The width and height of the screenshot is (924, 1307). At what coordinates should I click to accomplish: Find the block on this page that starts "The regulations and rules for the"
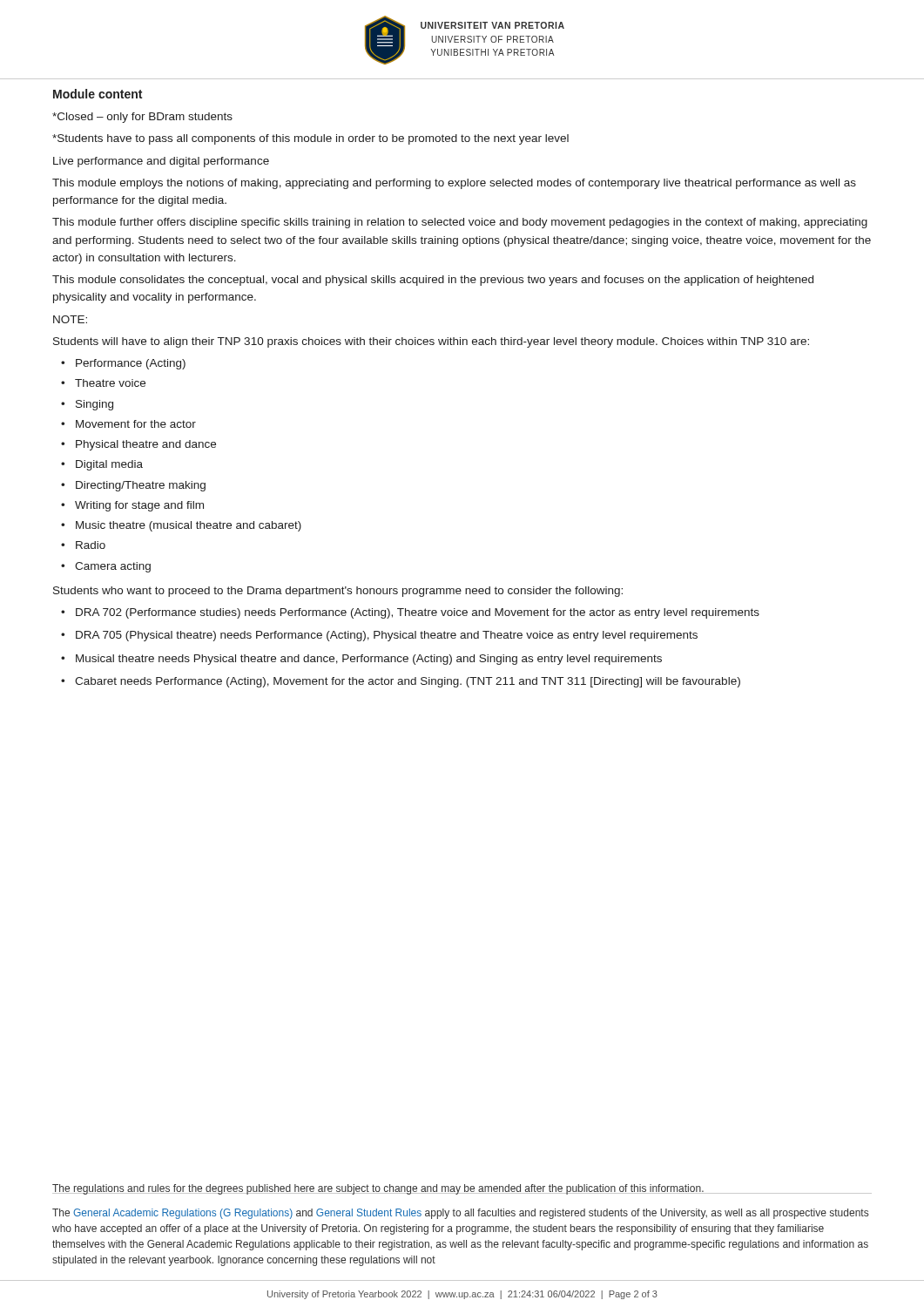point(378,1189)
